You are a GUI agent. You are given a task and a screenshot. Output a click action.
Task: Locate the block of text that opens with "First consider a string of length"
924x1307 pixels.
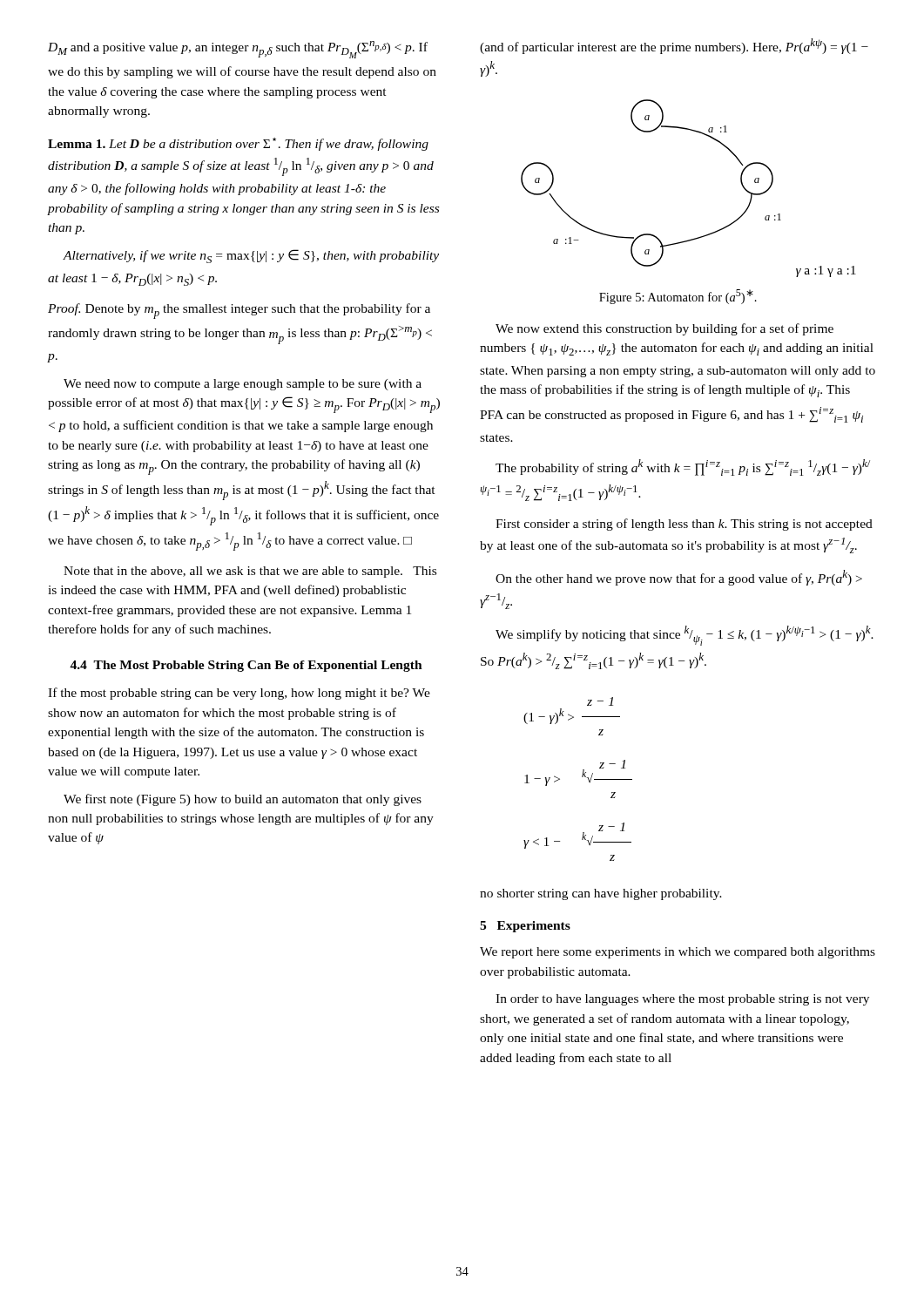point(676,536)
